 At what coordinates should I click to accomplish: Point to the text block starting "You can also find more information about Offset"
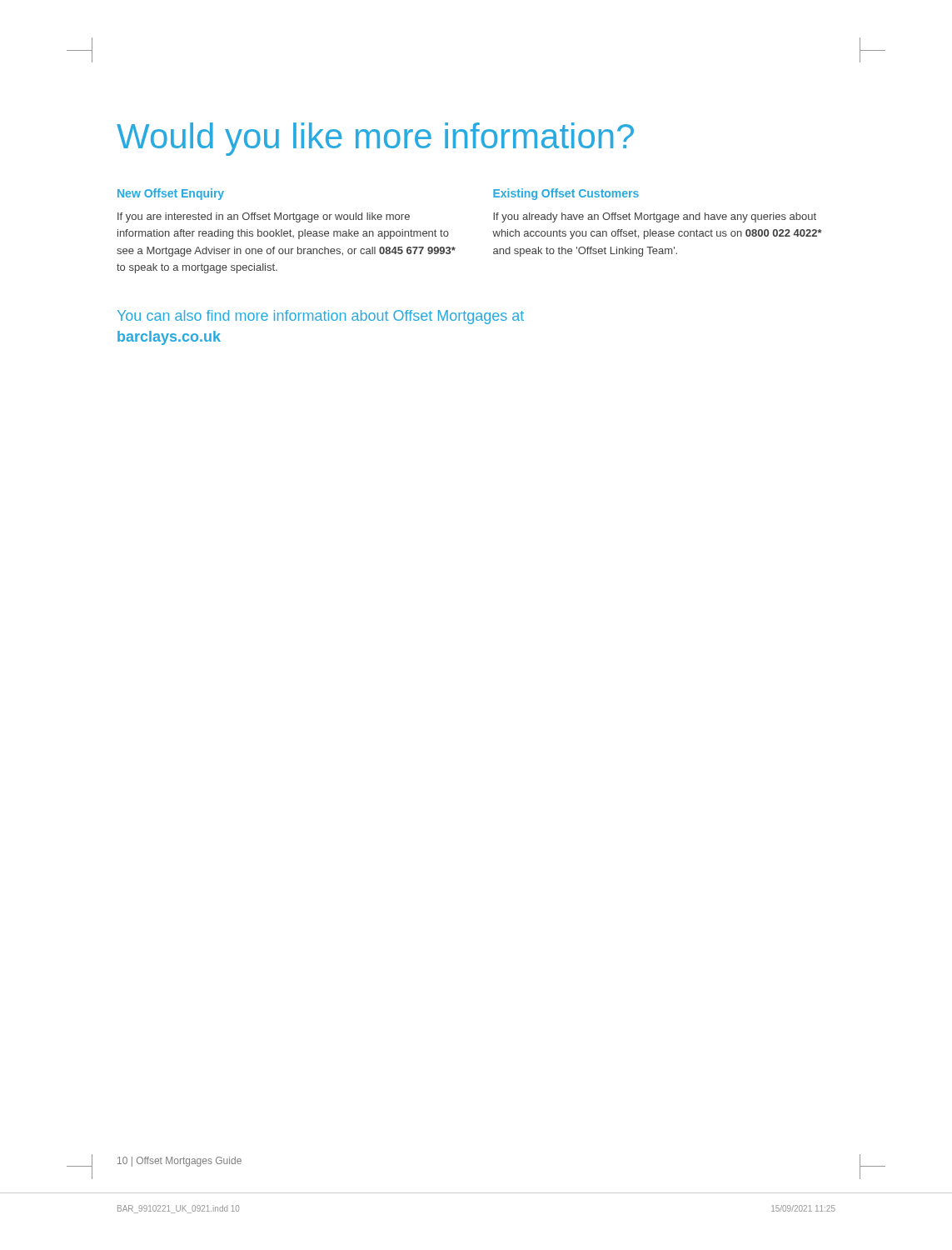pyautogui.click(x=476, y=327)
